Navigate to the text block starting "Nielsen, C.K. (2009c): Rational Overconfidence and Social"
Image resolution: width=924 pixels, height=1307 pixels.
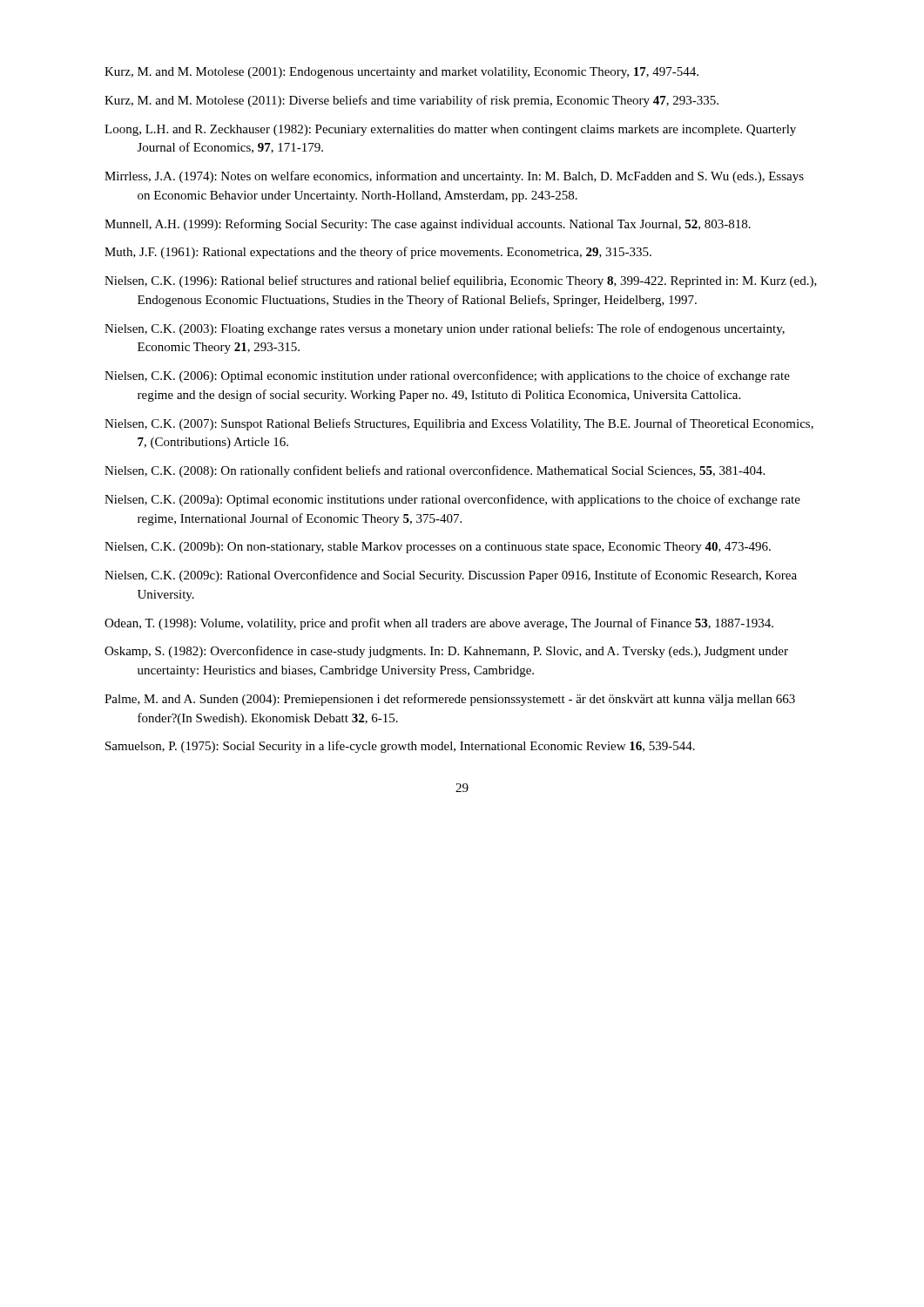(x=451, y=585)
